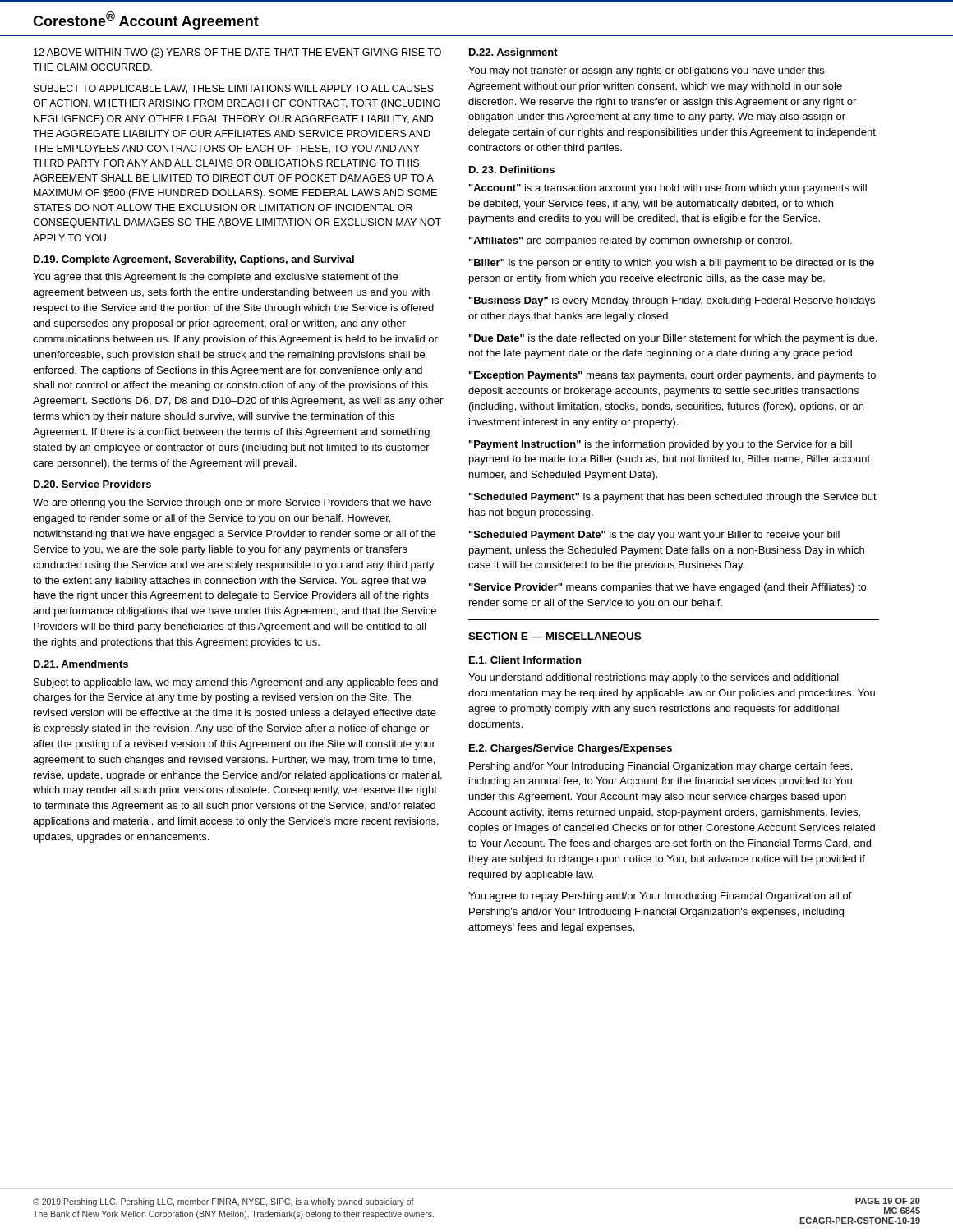Screen dimensions: 1232x953
Task: Click on the passage starting "D.22. Assignment"
Action: tap(513, 53)
